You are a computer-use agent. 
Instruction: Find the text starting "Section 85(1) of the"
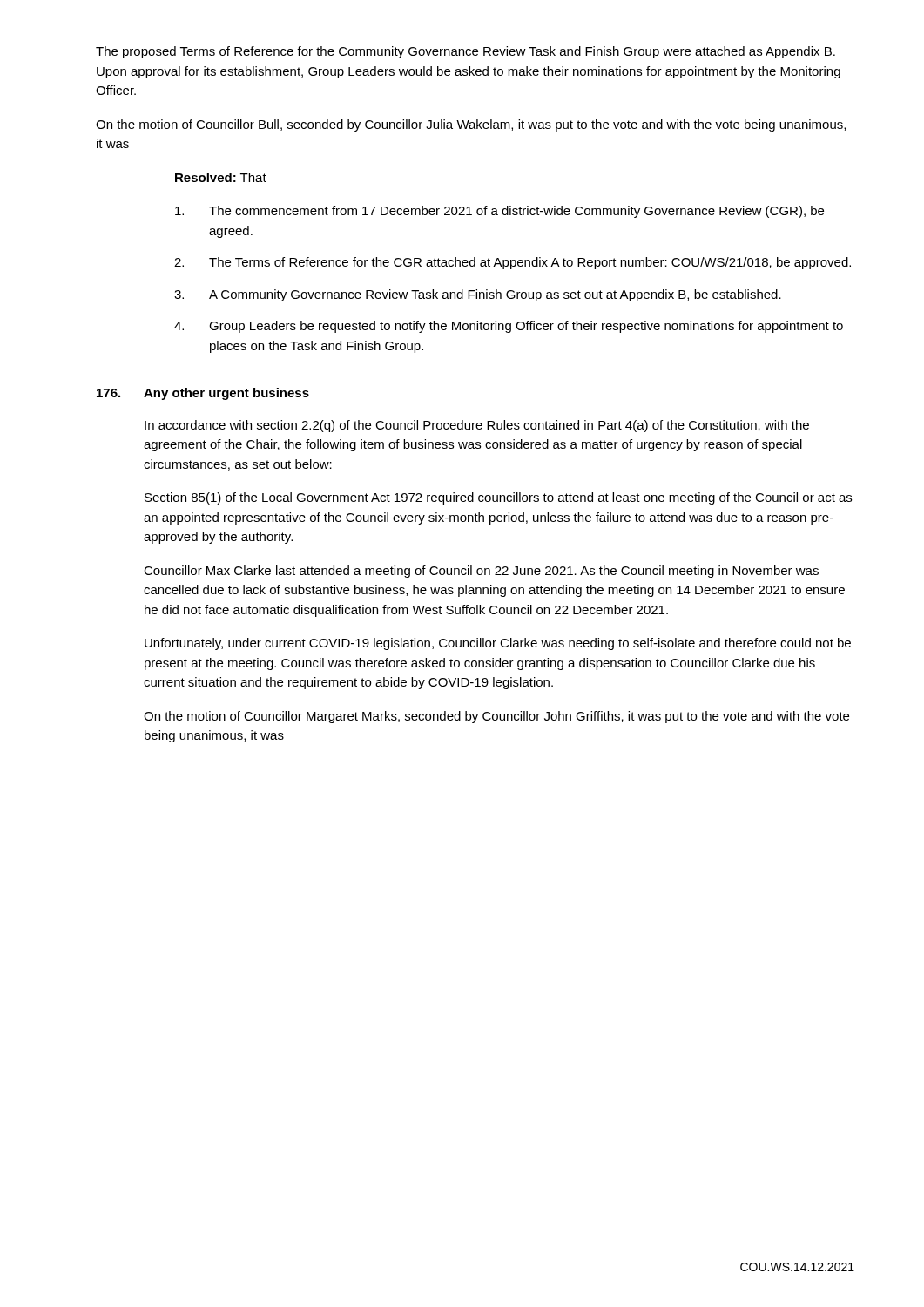click(498, 517)
